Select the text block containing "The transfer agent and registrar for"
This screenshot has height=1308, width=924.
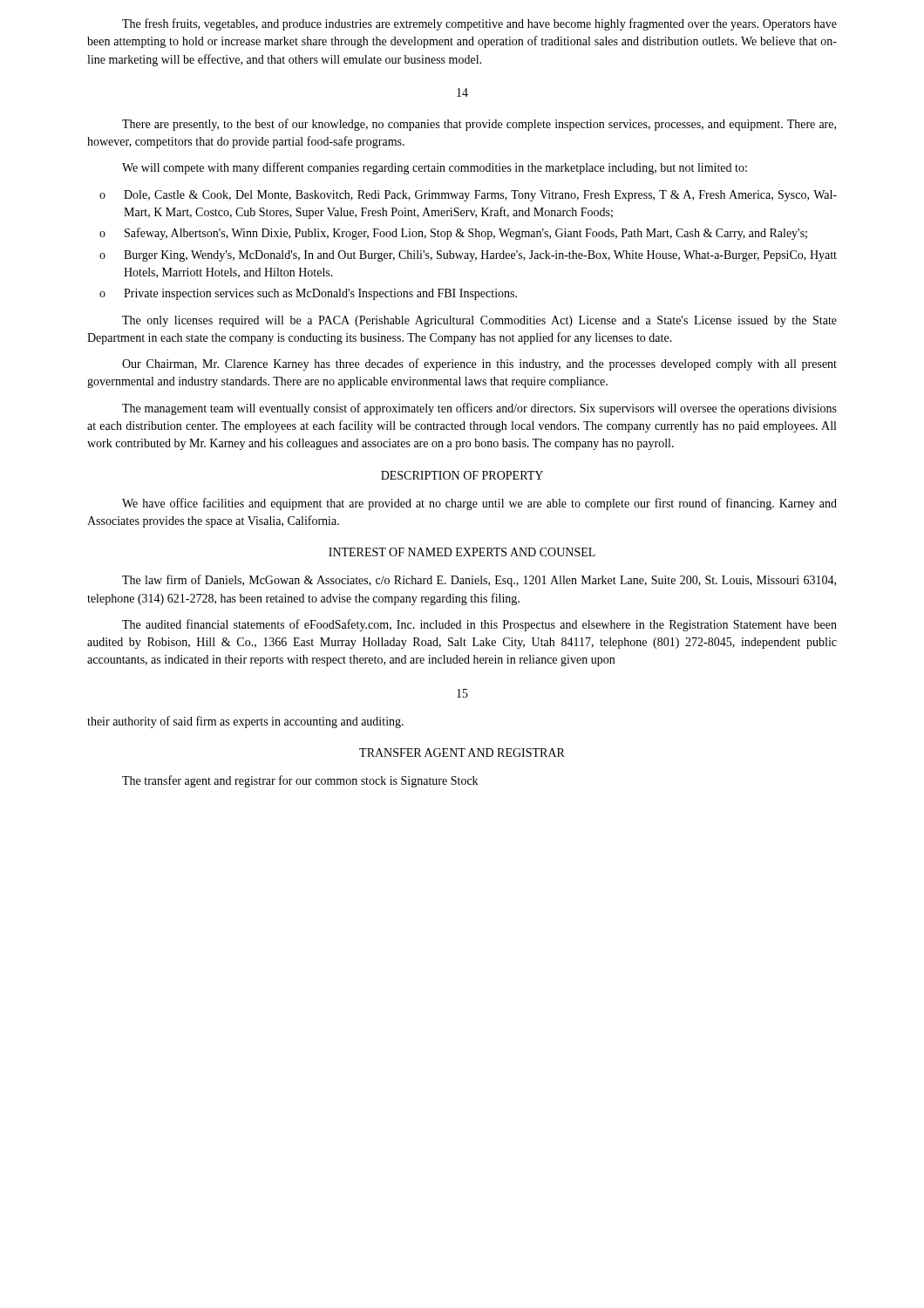pos(462,781)
